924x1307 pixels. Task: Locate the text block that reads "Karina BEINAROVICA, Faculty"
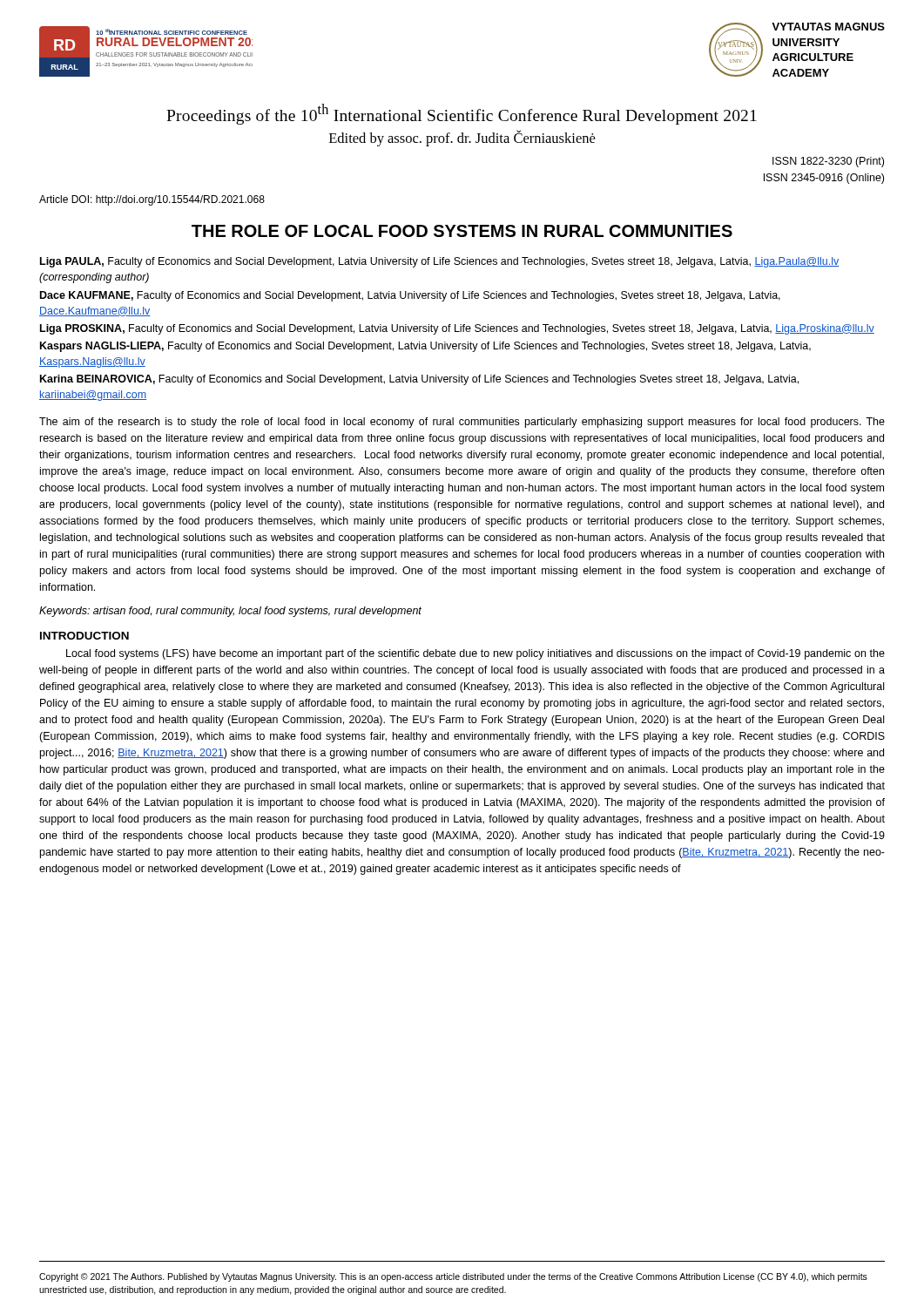[x=419, y=387]
